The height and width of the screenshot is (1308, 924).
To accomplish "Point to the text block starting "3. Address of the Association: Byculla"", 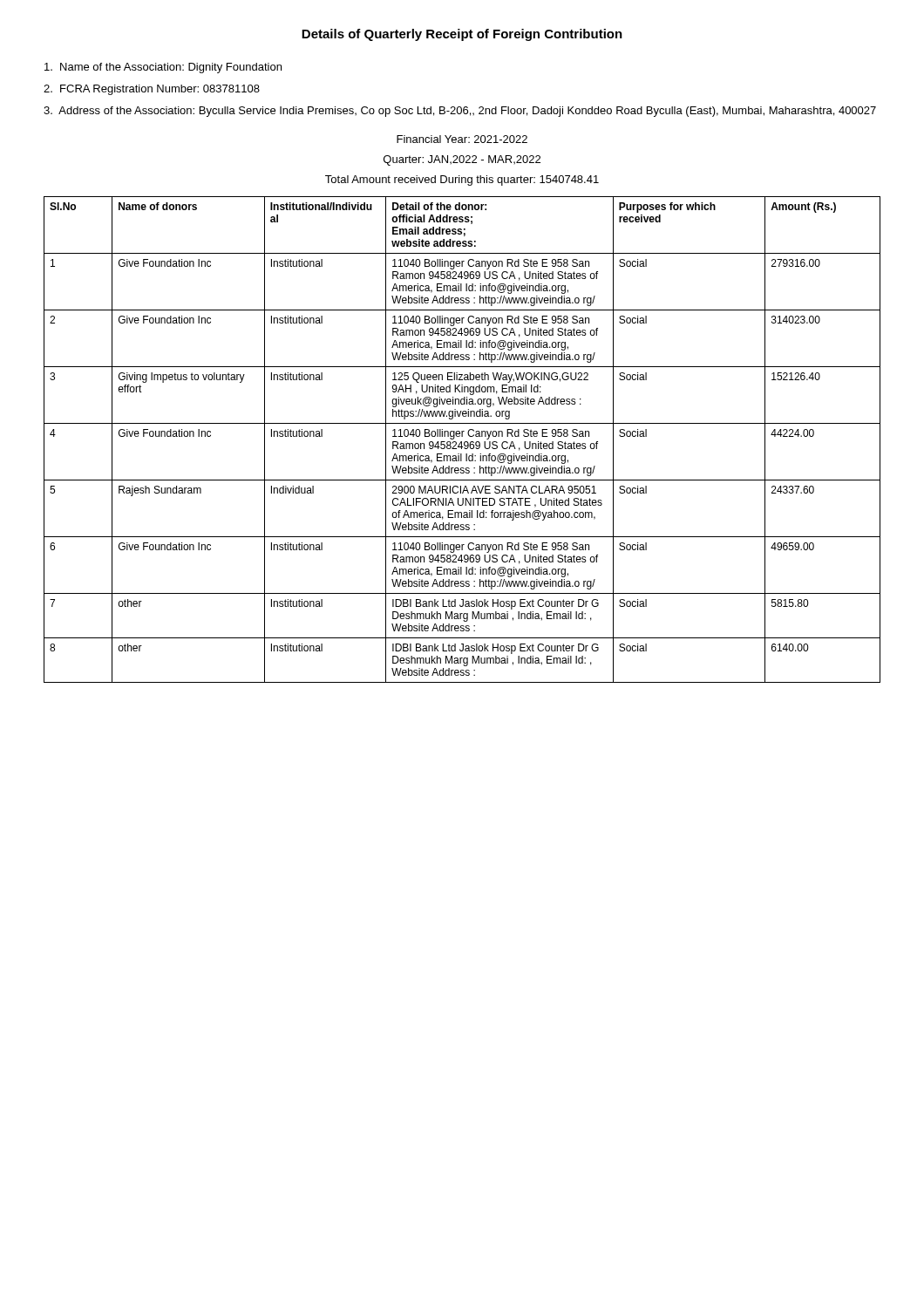I will point(460,110).
